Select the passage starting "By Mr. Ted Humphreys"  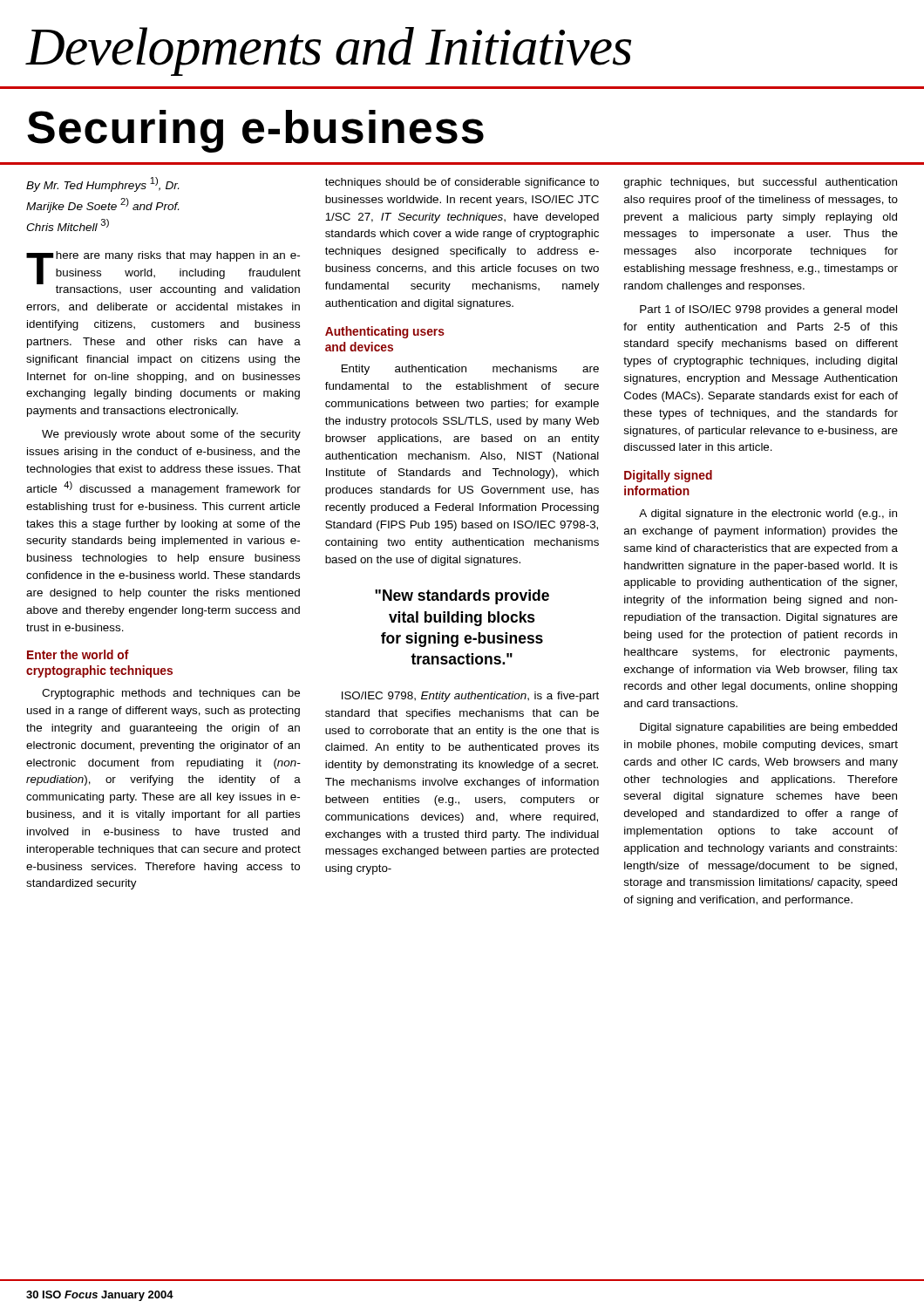[103, 204]
